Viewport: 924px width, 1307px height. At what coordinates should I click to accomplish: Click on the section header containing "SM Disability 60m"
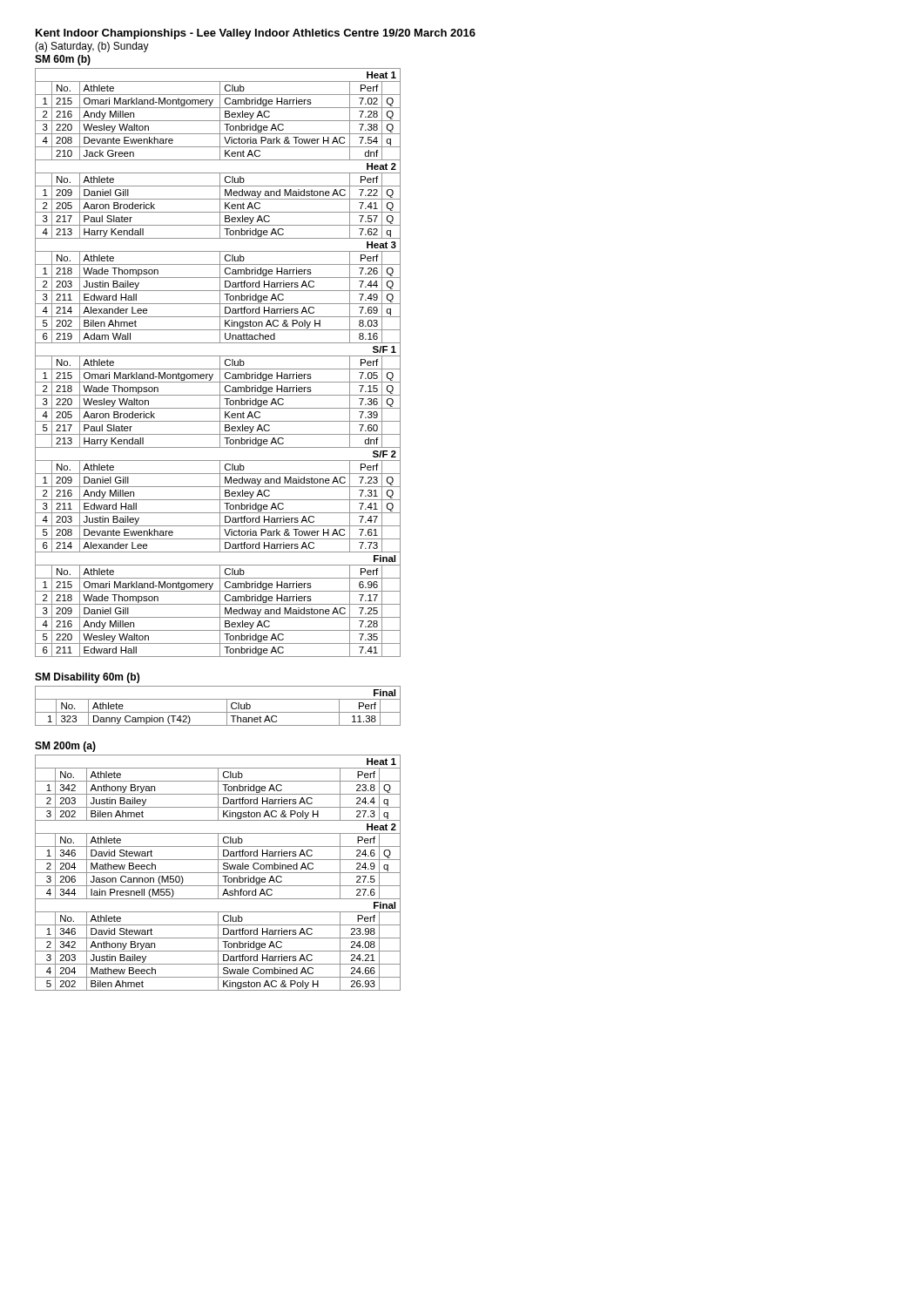pos(87,677)
